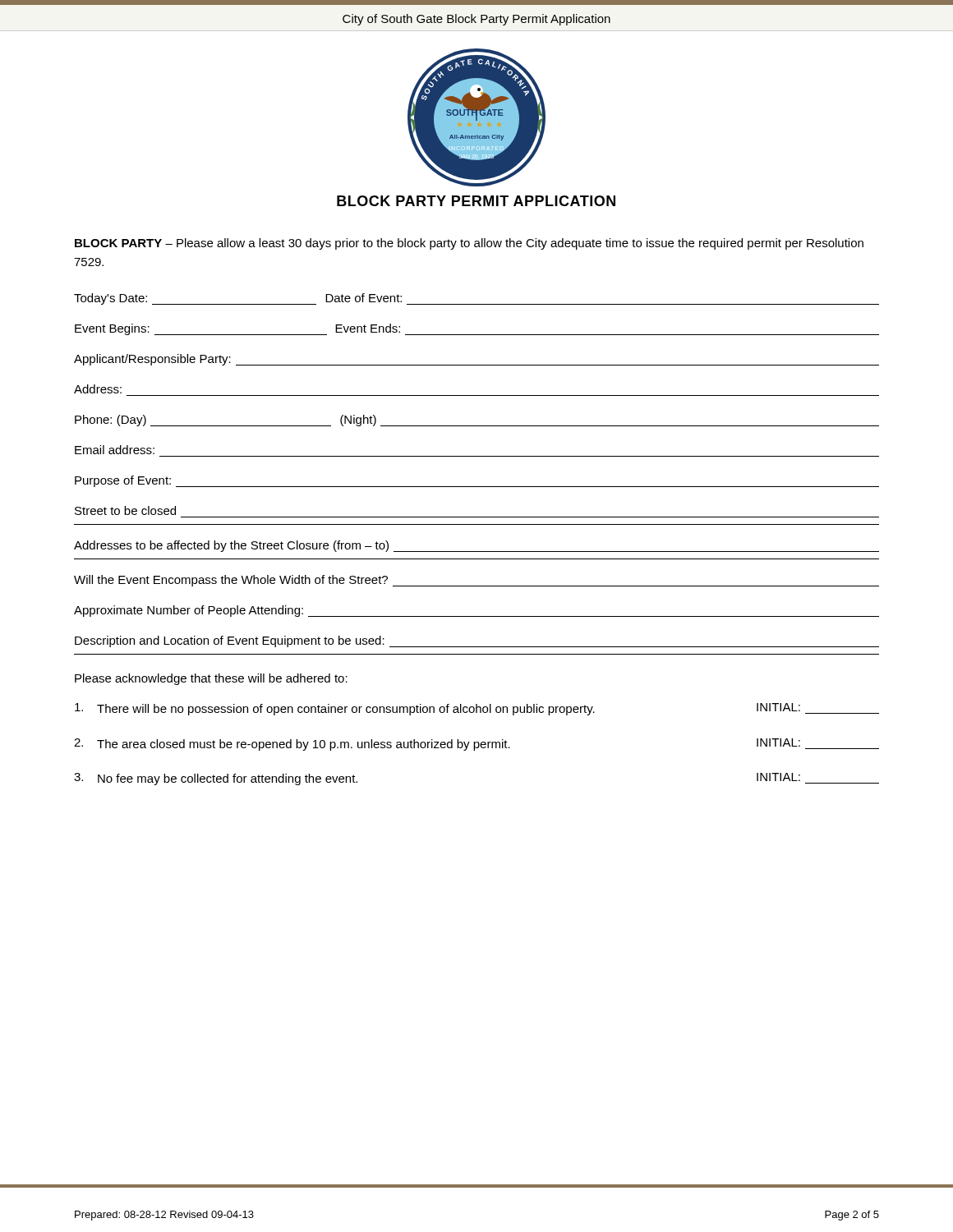Locate the text block that says "Event Begins: Event"

476,327
